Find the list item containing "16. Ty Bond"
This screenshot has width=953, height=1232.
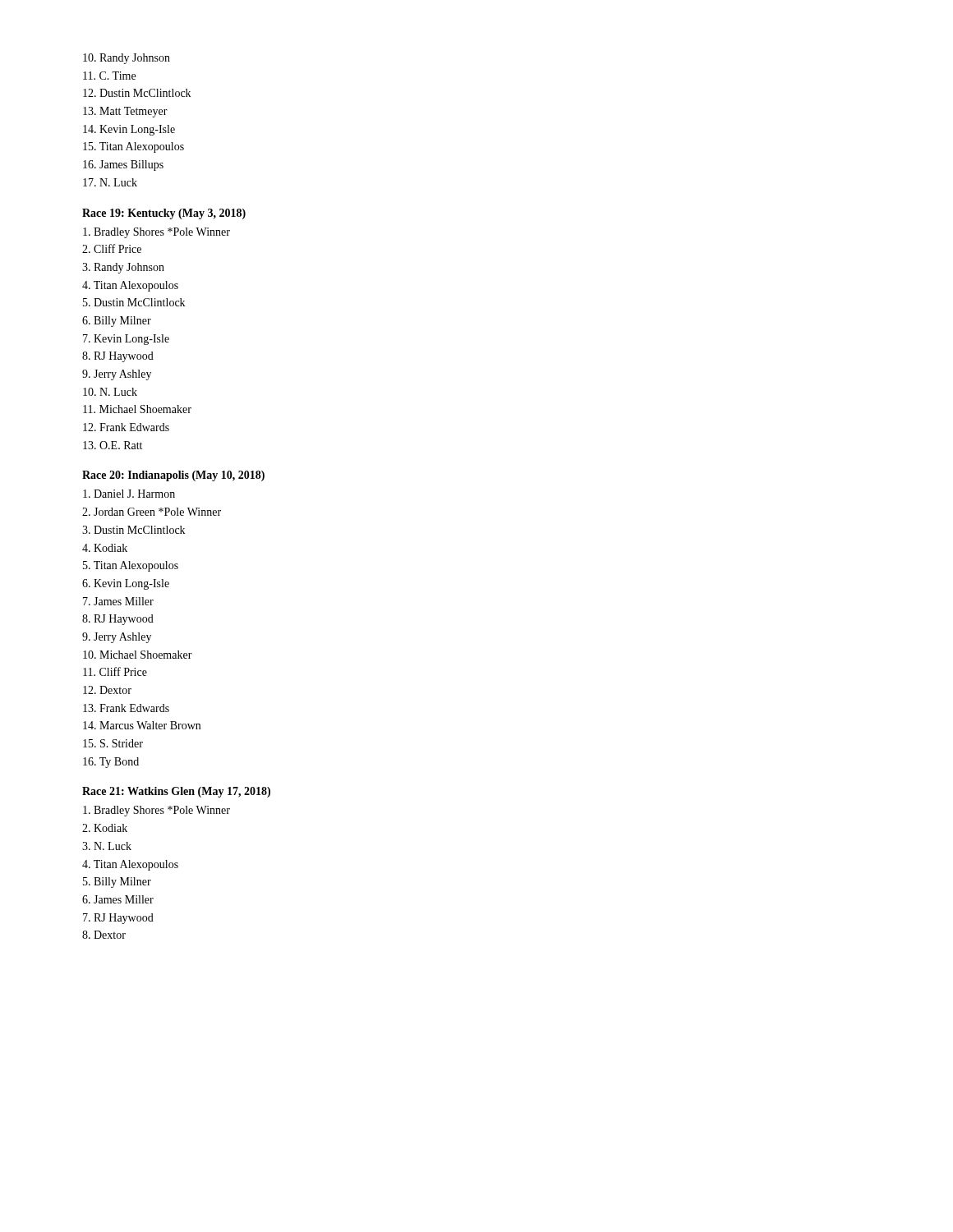coord(111,762)
